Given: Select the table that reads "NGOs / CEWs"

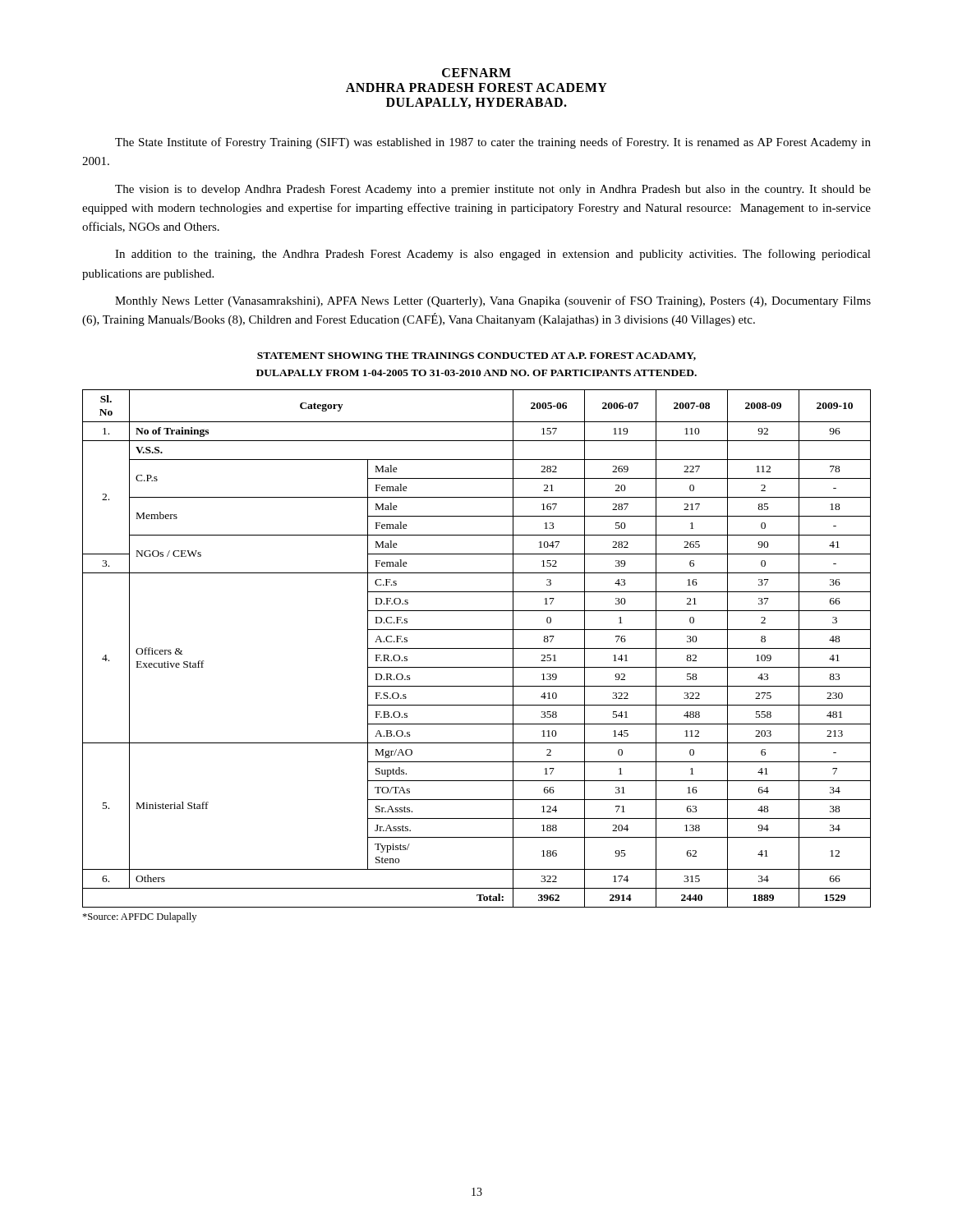Looking at the screenshot, I should click(x=476, y=648).
